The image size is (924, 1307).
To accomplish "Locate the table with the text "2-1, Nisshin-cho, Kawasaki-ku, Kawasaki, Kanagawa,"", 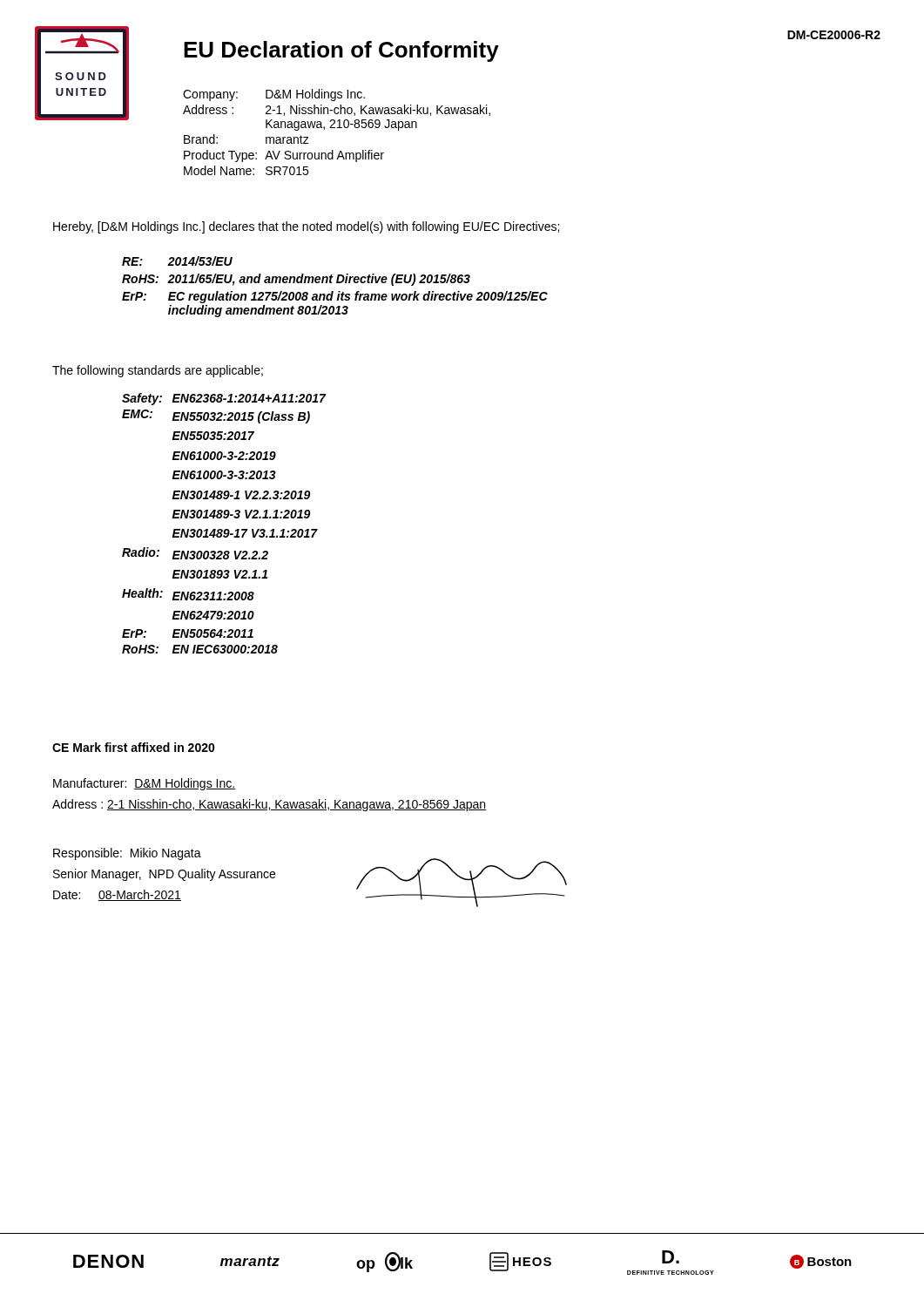I will click(340, 131).
